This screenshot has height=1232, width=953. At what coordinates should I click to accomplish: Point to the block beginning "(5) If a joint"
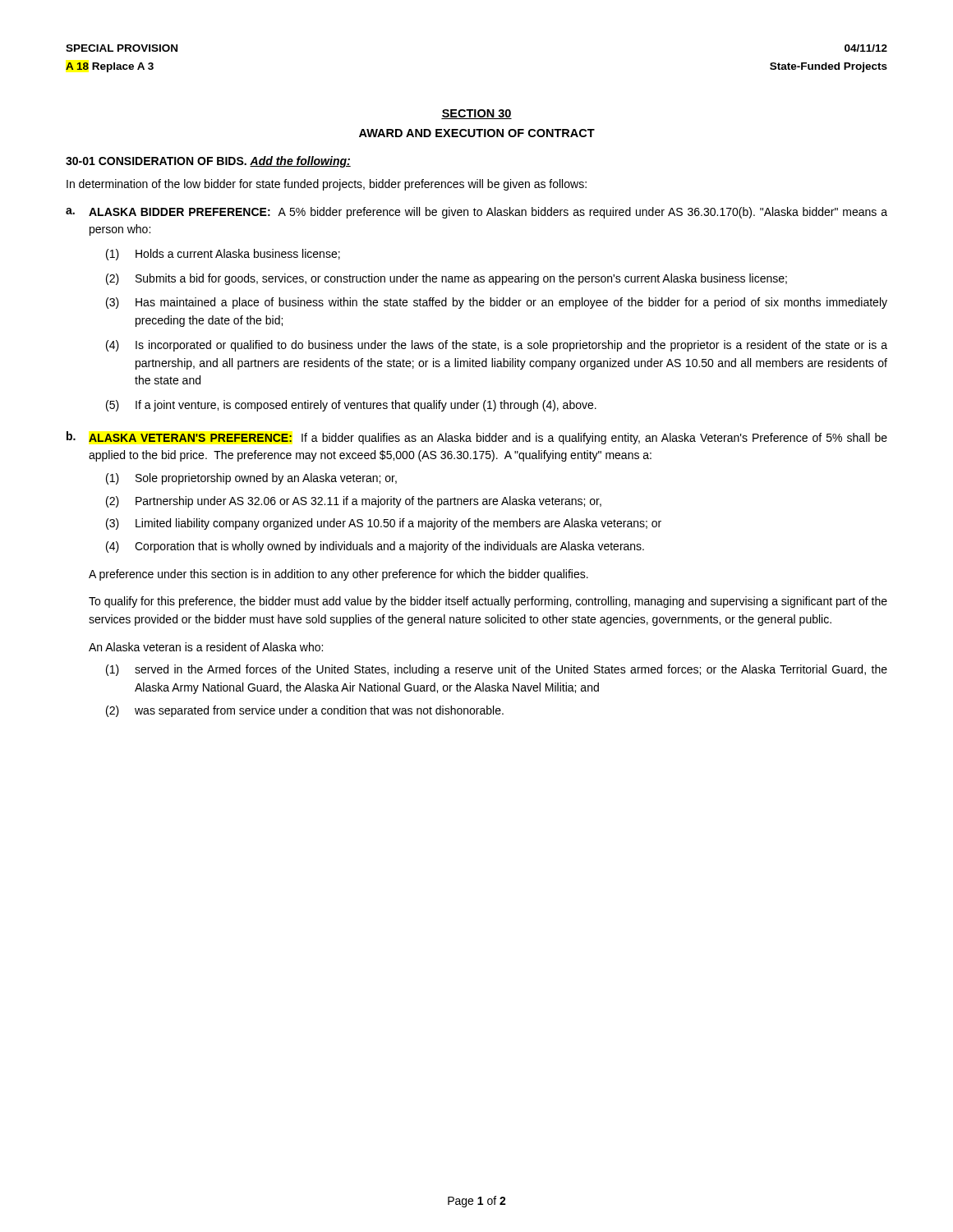[496, 406]
